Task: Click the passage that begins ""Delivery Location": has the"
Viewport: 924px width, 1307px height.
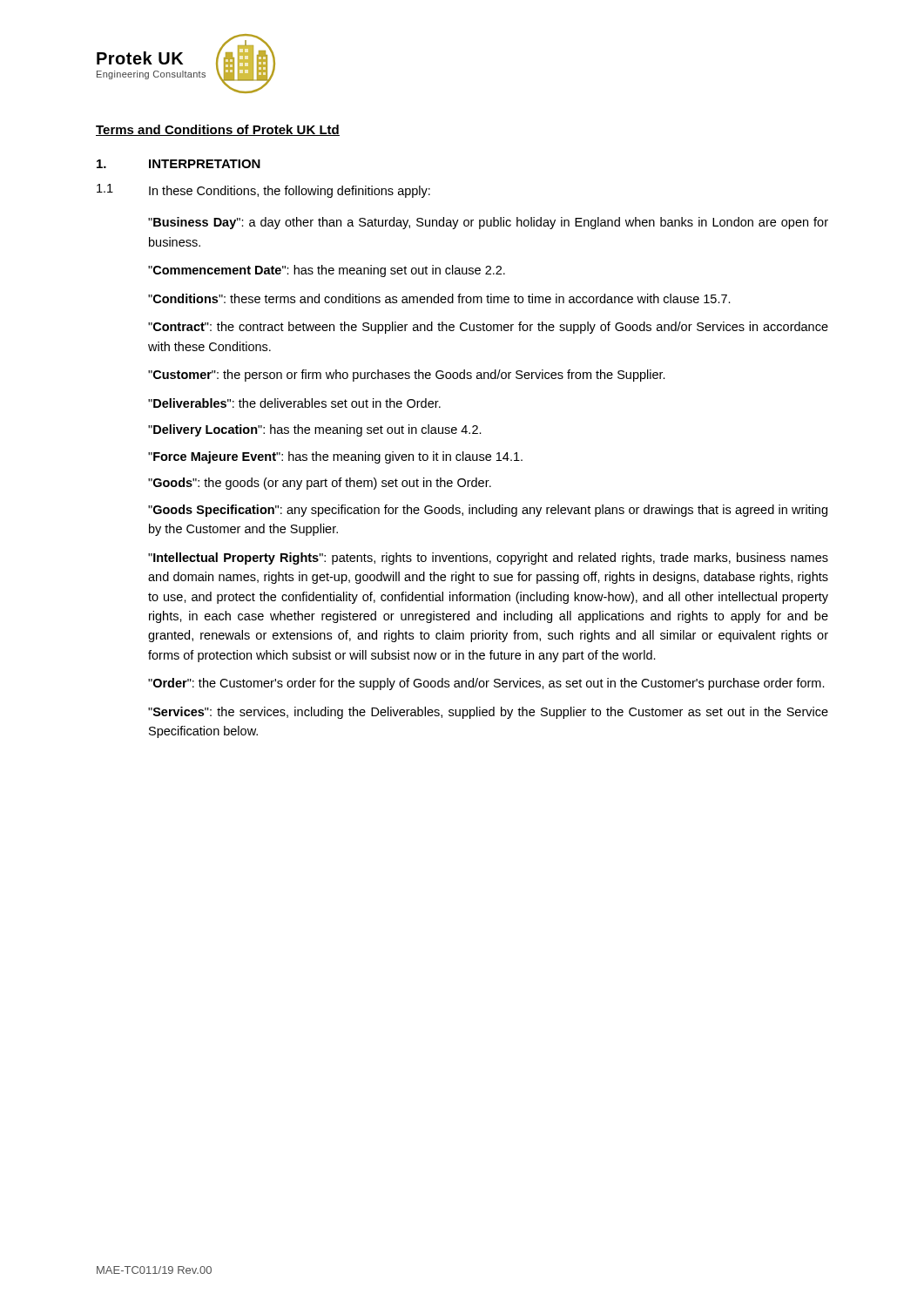Action: [x=315, y=430]
